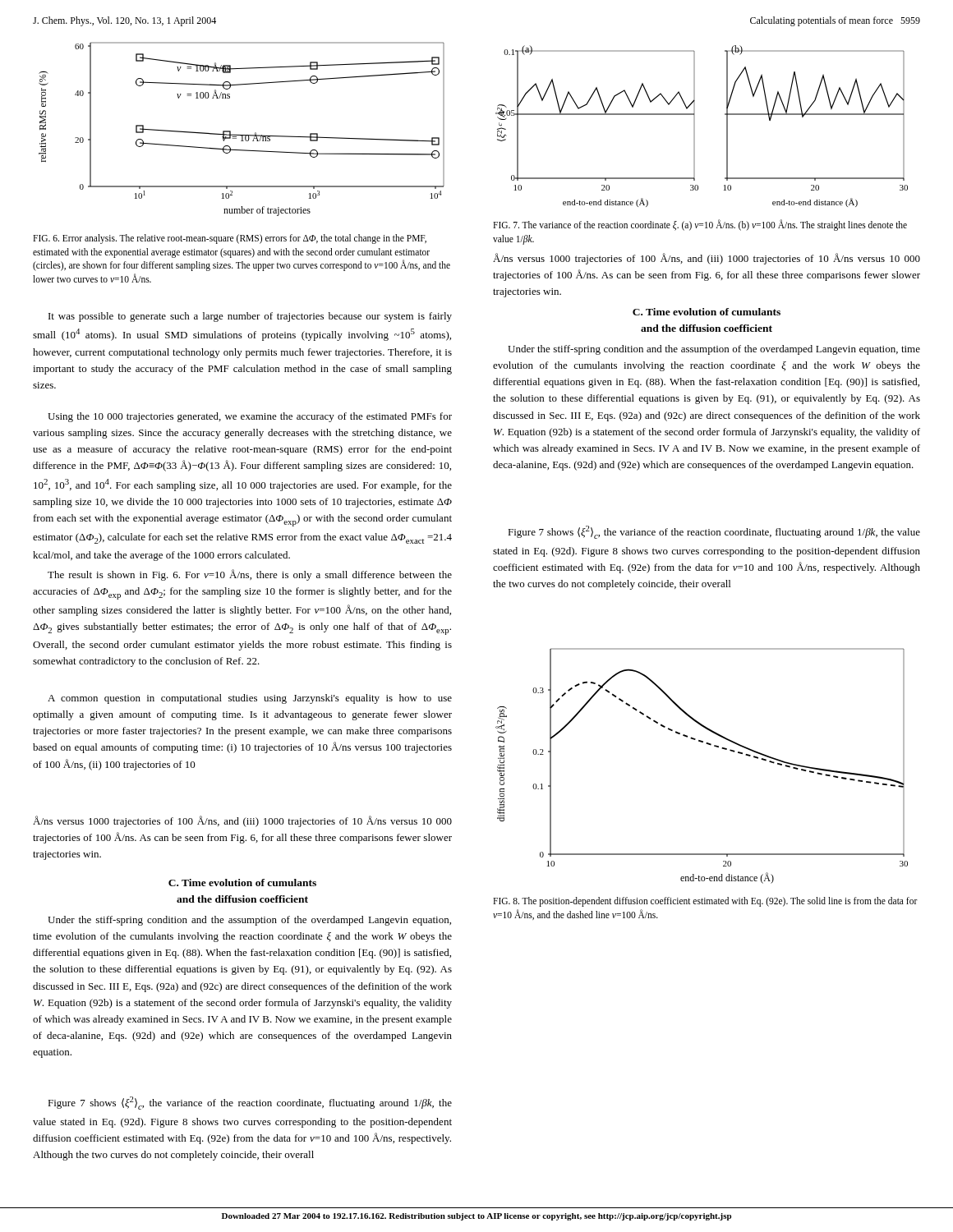Find the block on this page that starts "It was possible"
The height and width of the screenshot is (1232, 953).
(242, 350)
